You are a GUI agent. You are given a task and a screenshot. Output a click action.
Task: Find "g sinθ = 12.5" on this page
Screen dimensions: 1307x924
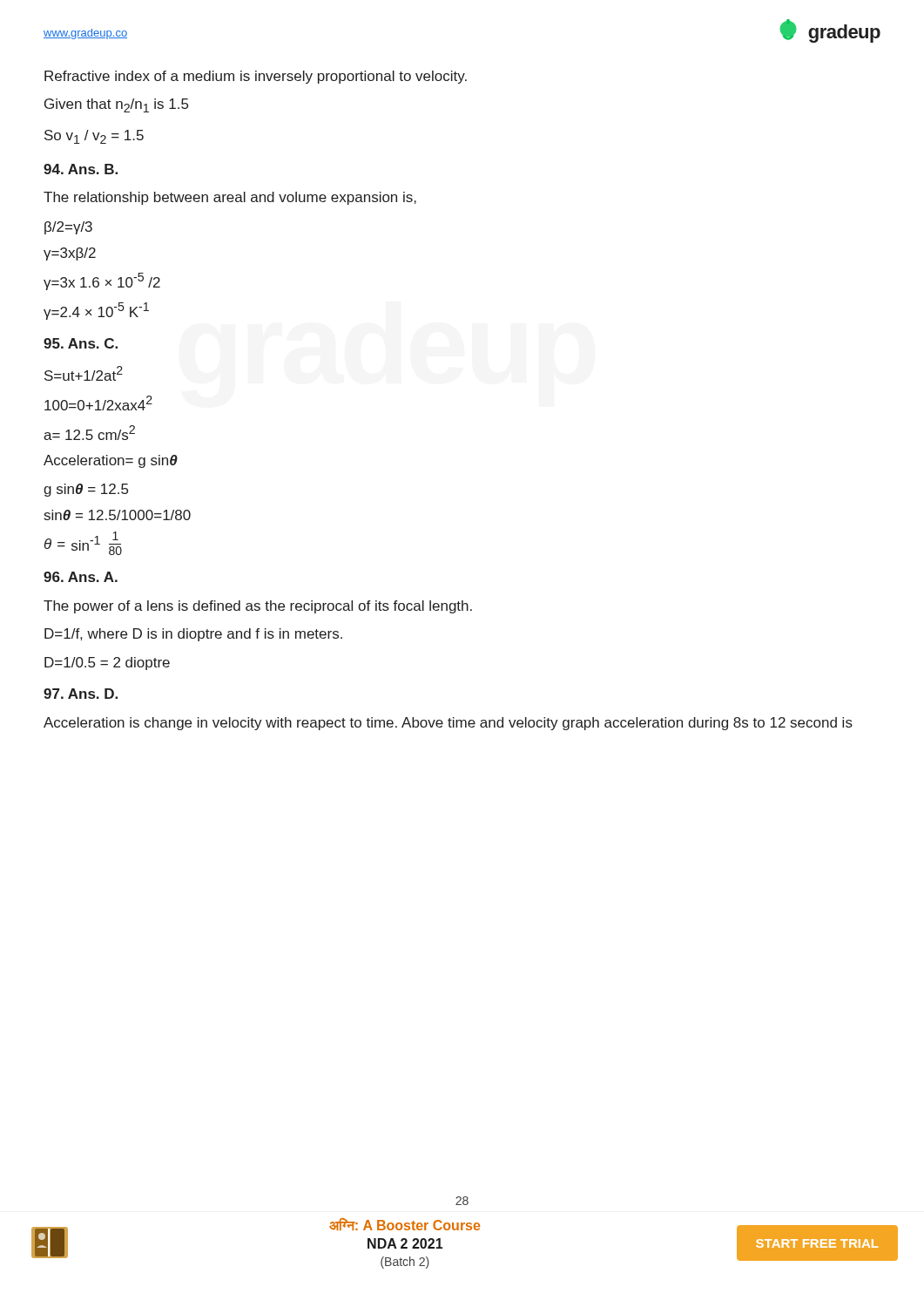tap(86, 489)
